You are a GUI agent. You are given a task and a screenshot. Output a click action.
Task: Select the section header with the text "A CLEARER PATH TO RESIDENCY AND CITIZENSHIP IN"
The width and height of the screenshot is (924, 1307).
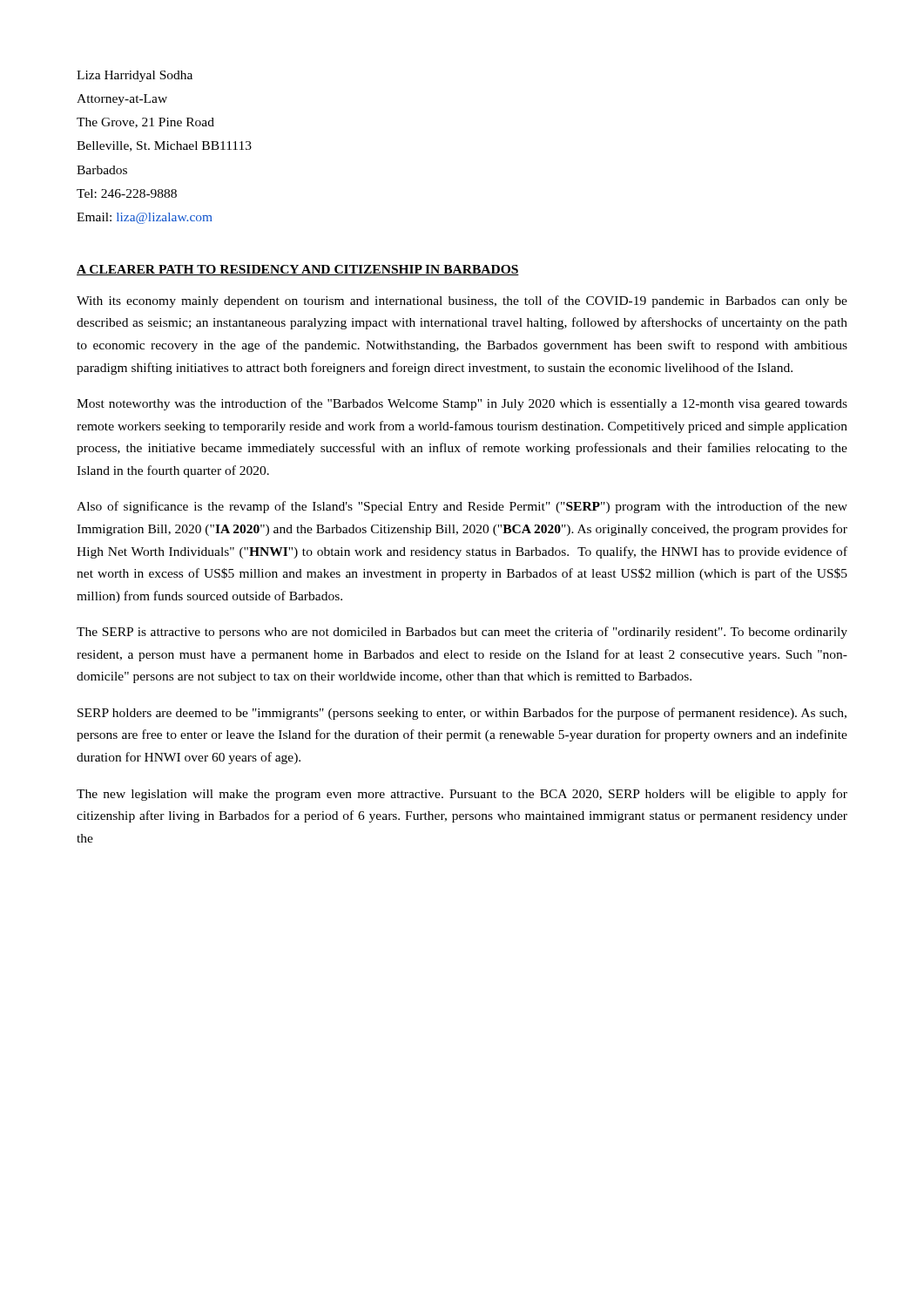(298, 269)
